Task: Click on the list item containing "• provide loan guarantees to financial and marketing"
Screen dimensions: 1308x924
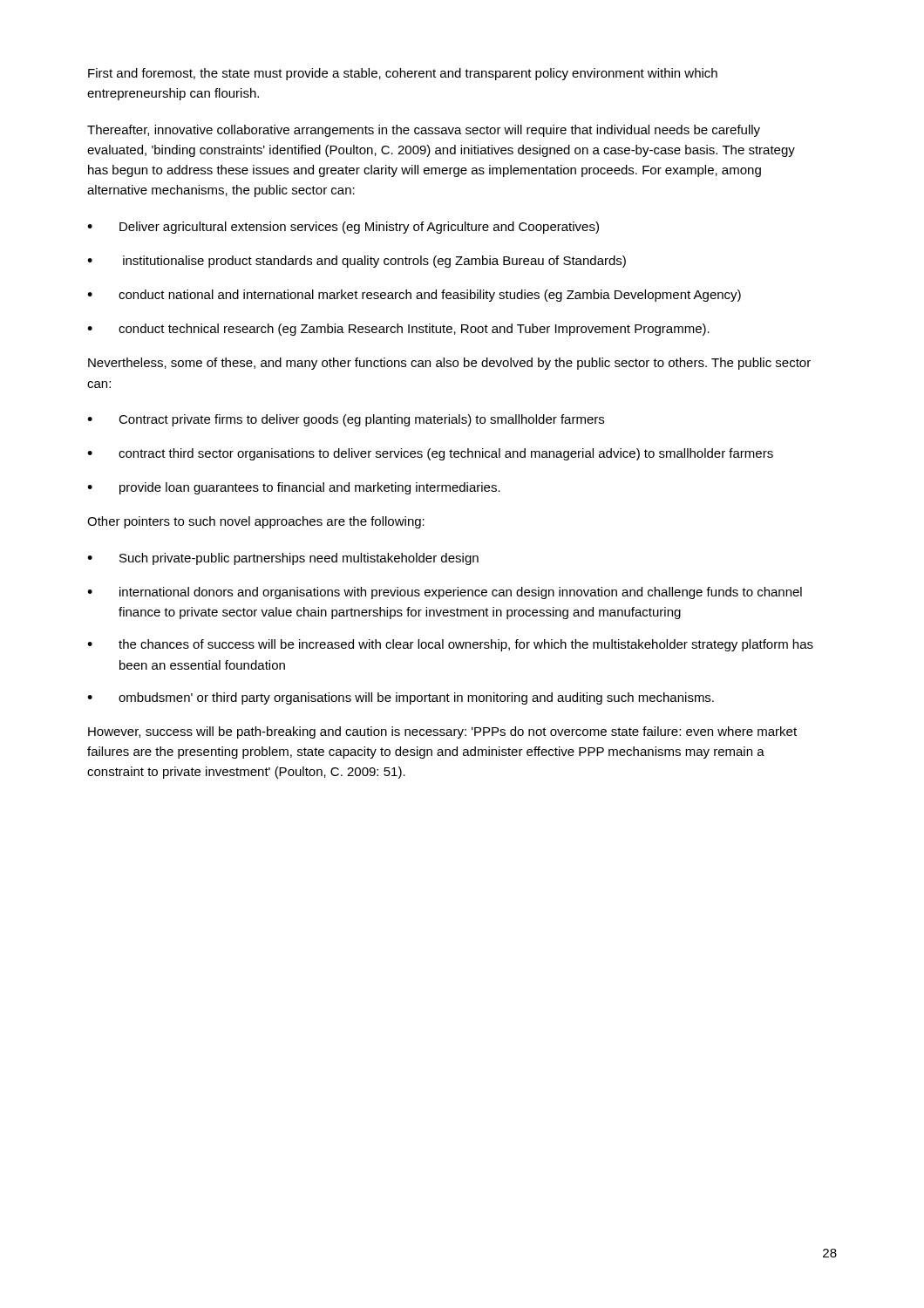Action: point(453,488)
